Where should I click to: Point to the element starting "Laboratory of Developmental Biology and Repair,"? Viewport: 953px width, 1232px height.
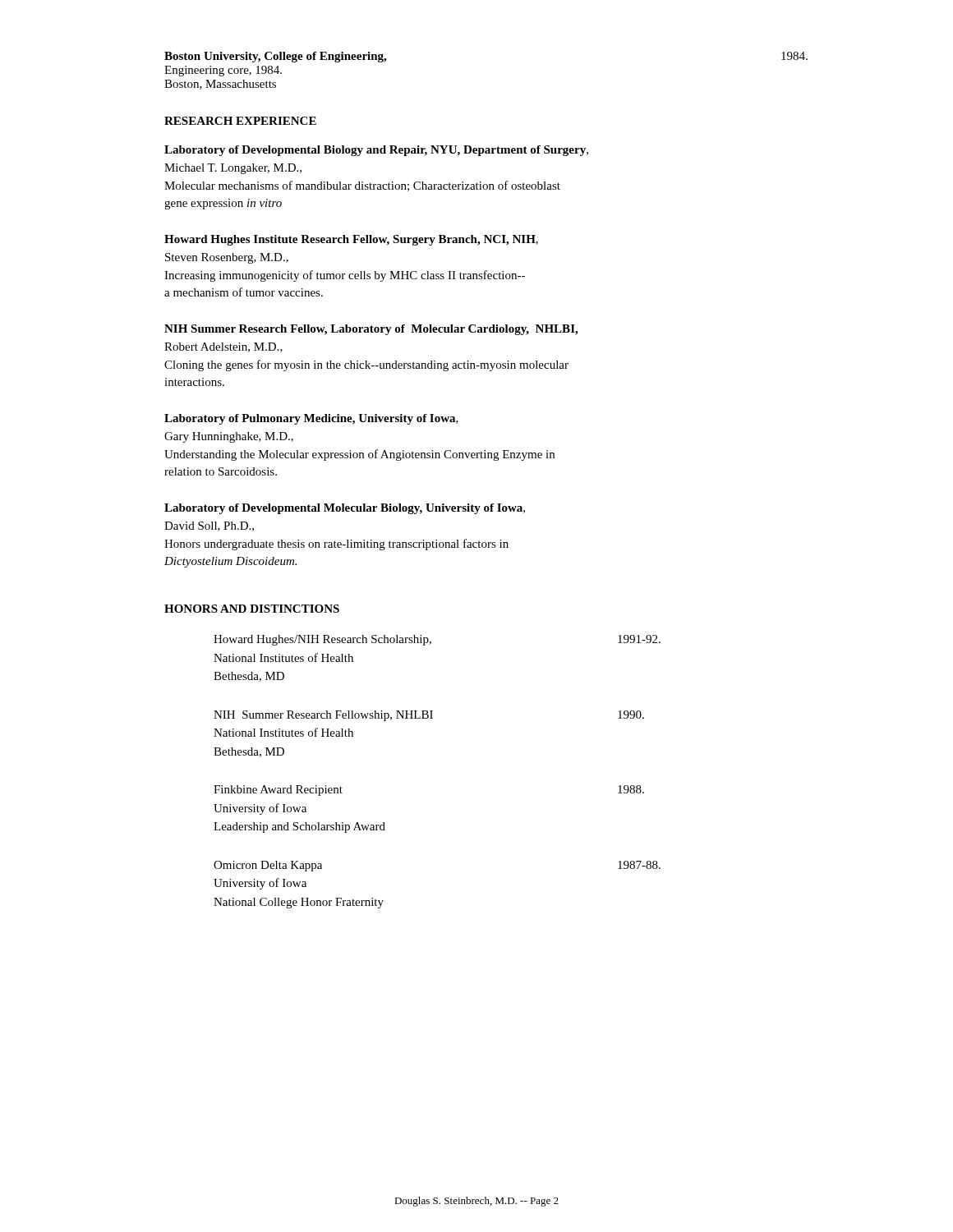click(x=505, y=177)
